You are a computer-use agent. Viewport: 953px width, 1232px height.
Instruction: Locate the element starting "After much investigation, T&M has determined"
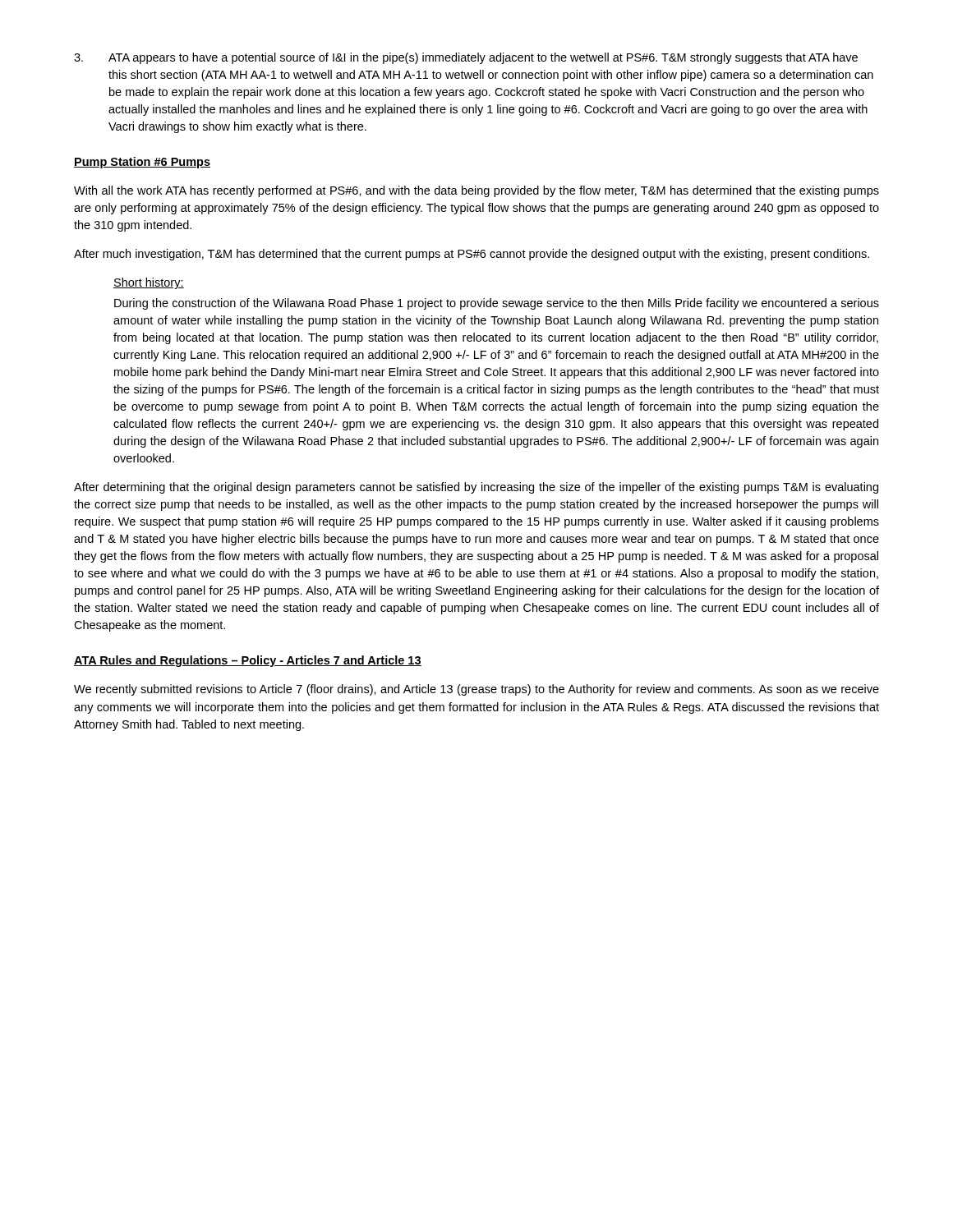[x=472, y=254]
